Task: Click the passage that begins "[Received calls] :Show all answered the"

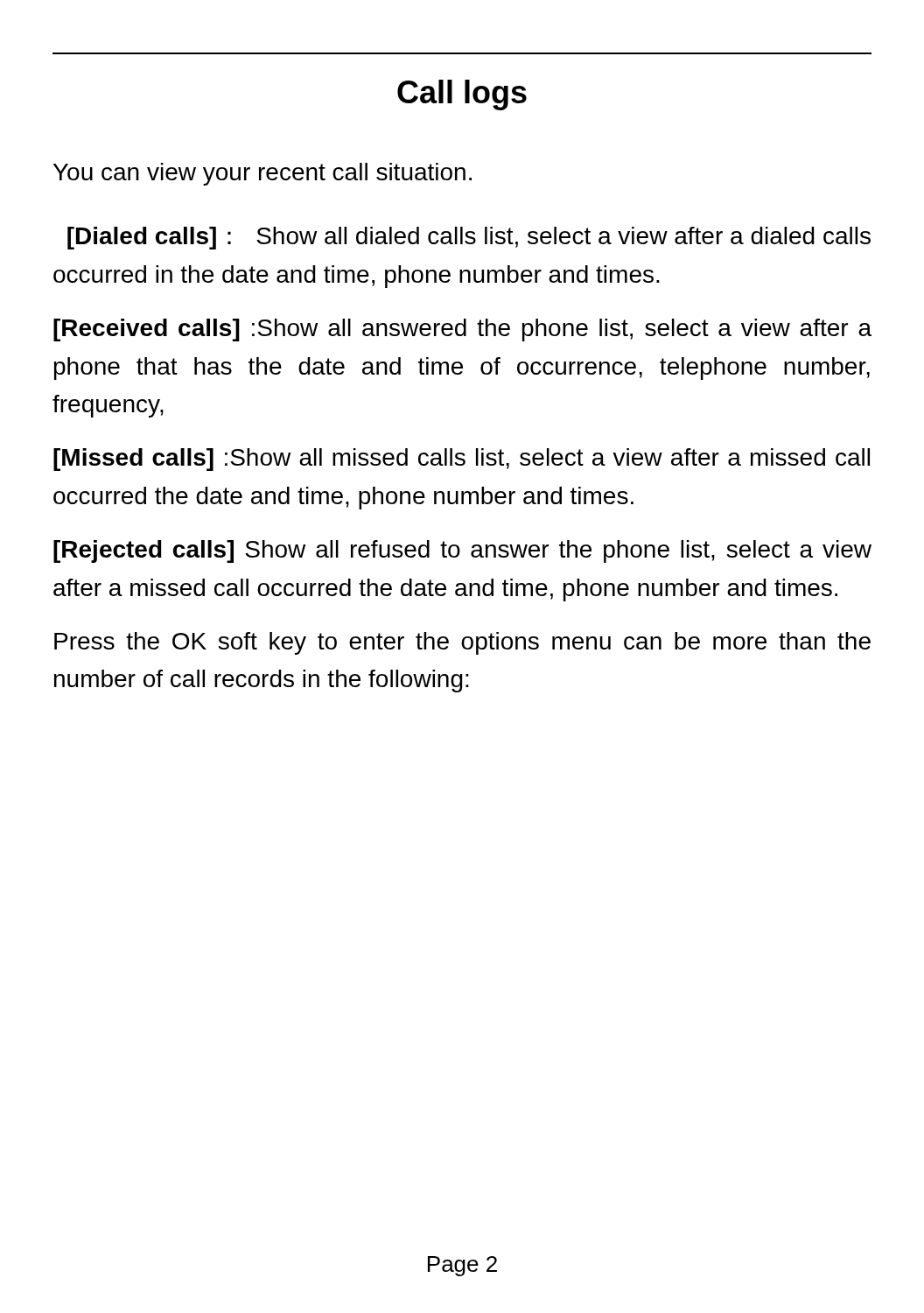Action: pyautogui.click(x=462, y=366)
